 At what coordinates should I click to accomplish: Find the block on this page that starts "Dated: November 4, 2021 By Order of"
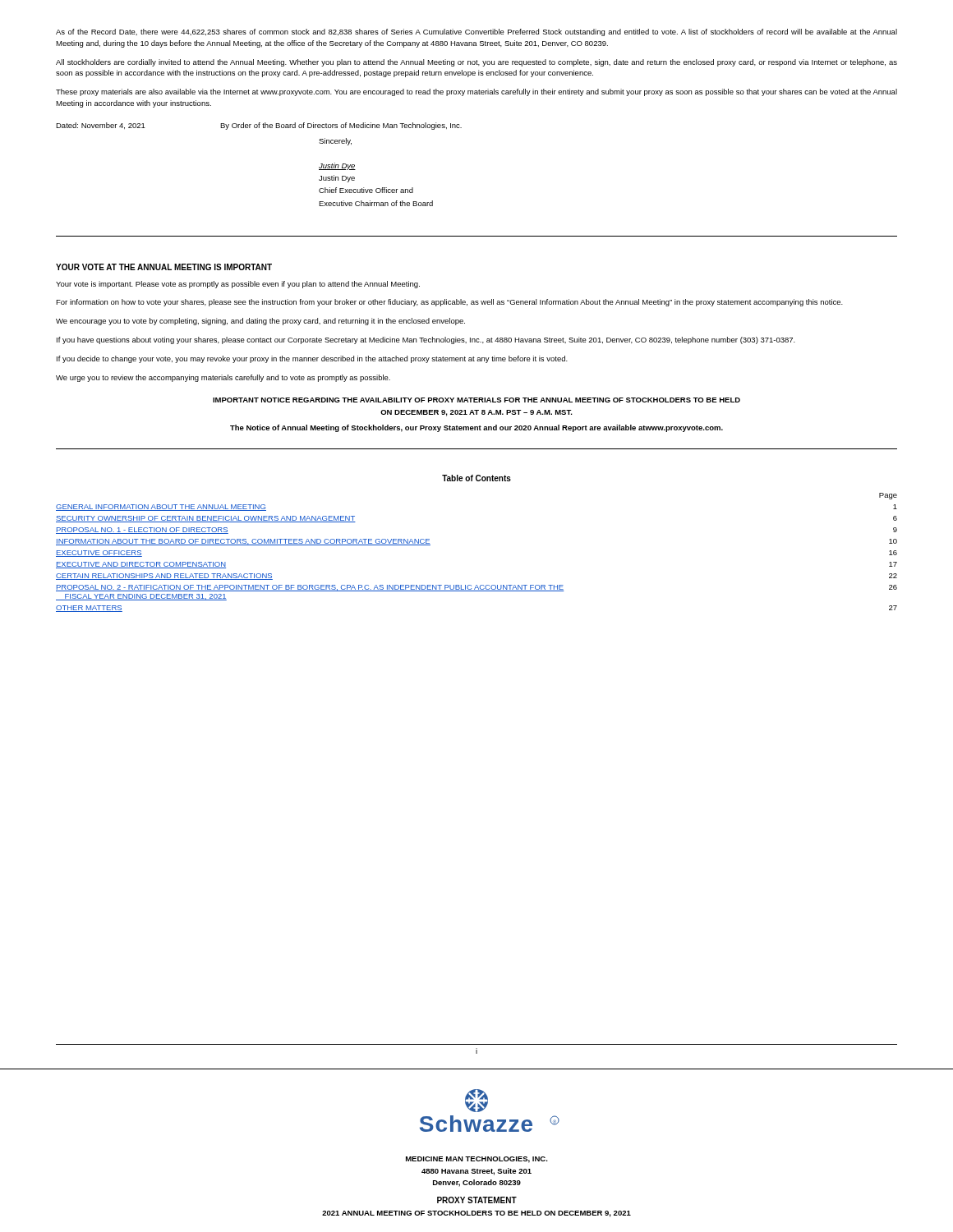click(259, 125)
